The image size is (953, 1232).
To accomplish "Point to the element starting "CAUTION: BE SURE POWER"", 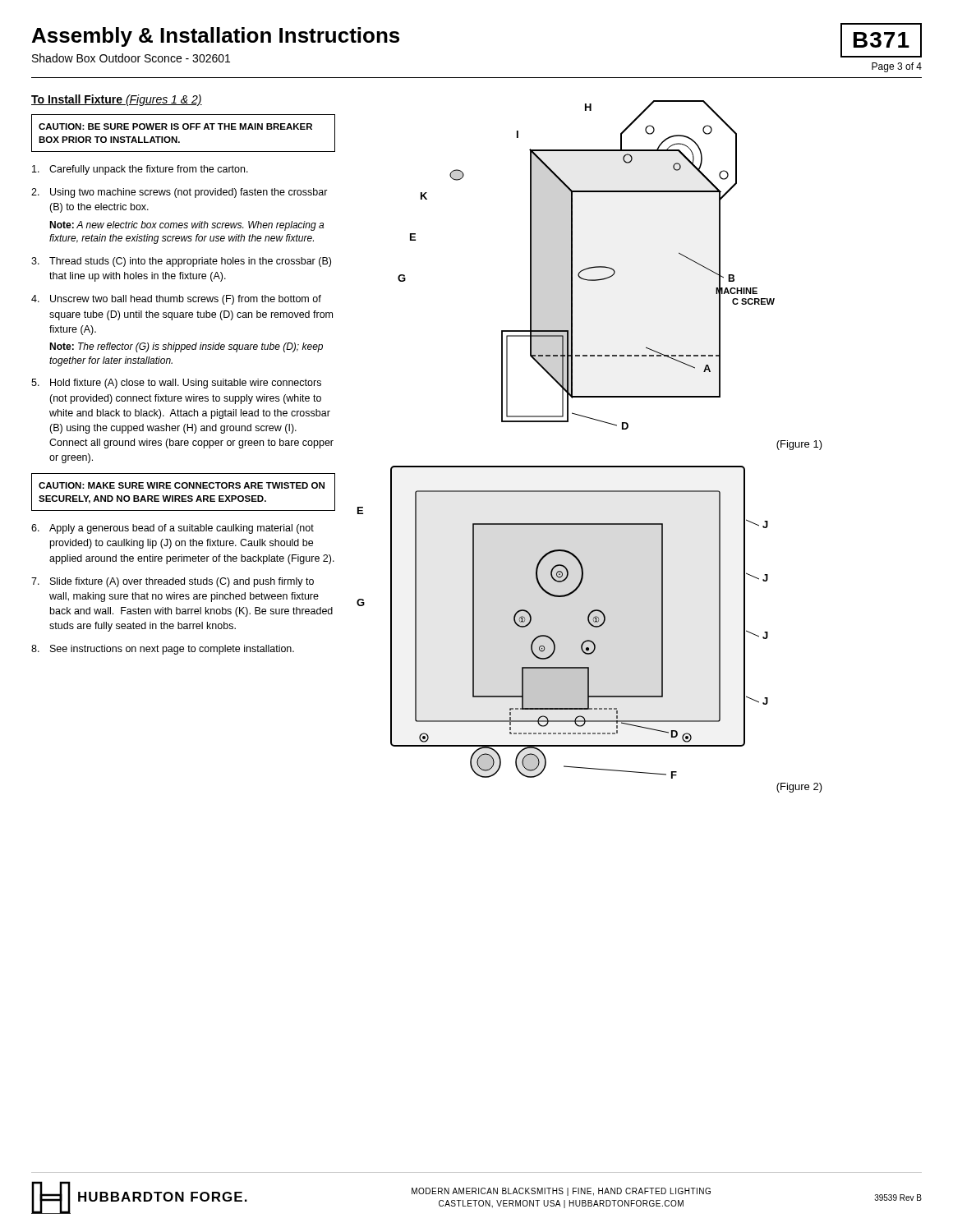I will click(x=176, y=133).
